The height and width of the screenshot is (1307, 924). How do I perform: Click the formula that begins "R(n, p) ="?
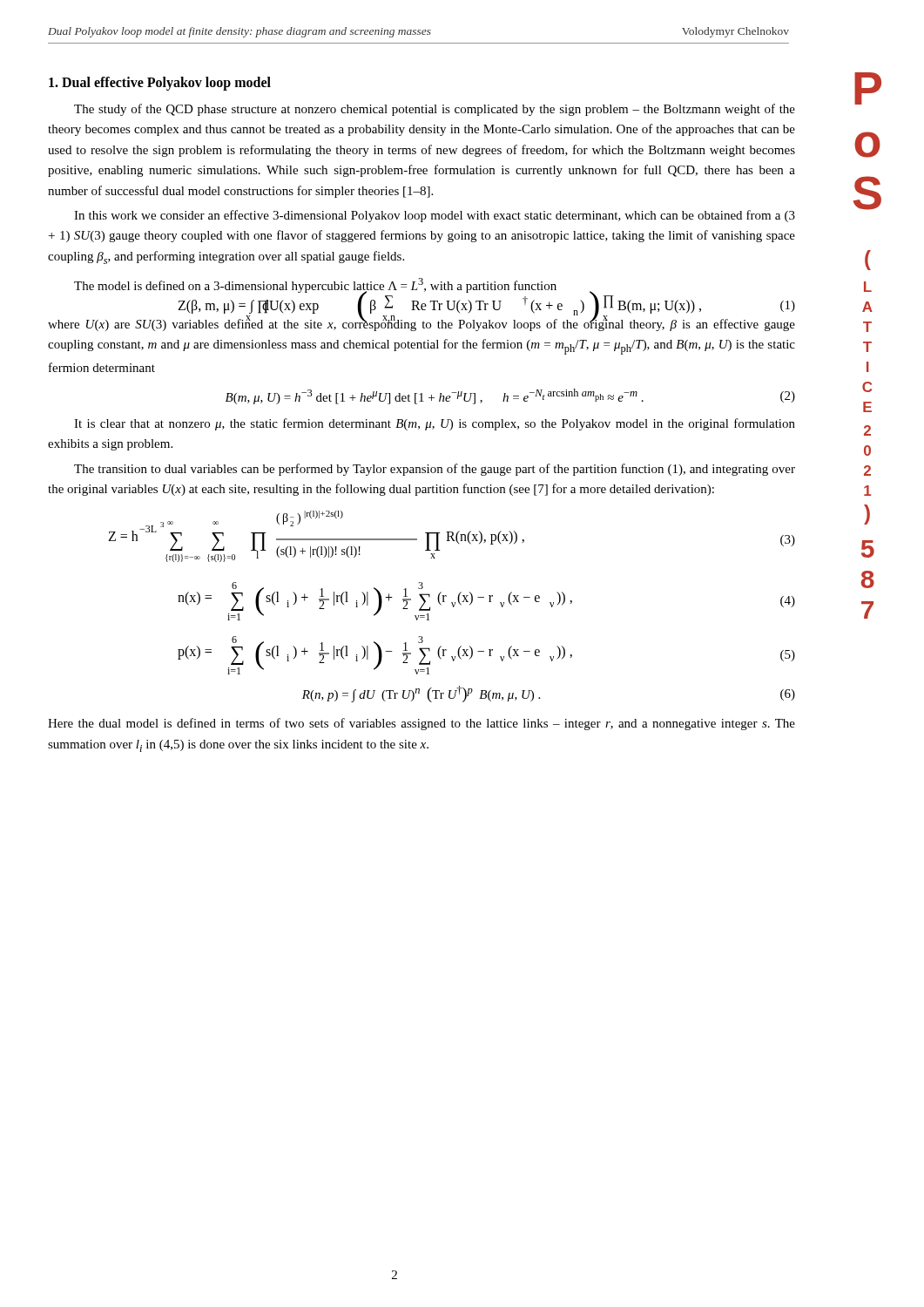pyautogui.click(x=421, y=694)
